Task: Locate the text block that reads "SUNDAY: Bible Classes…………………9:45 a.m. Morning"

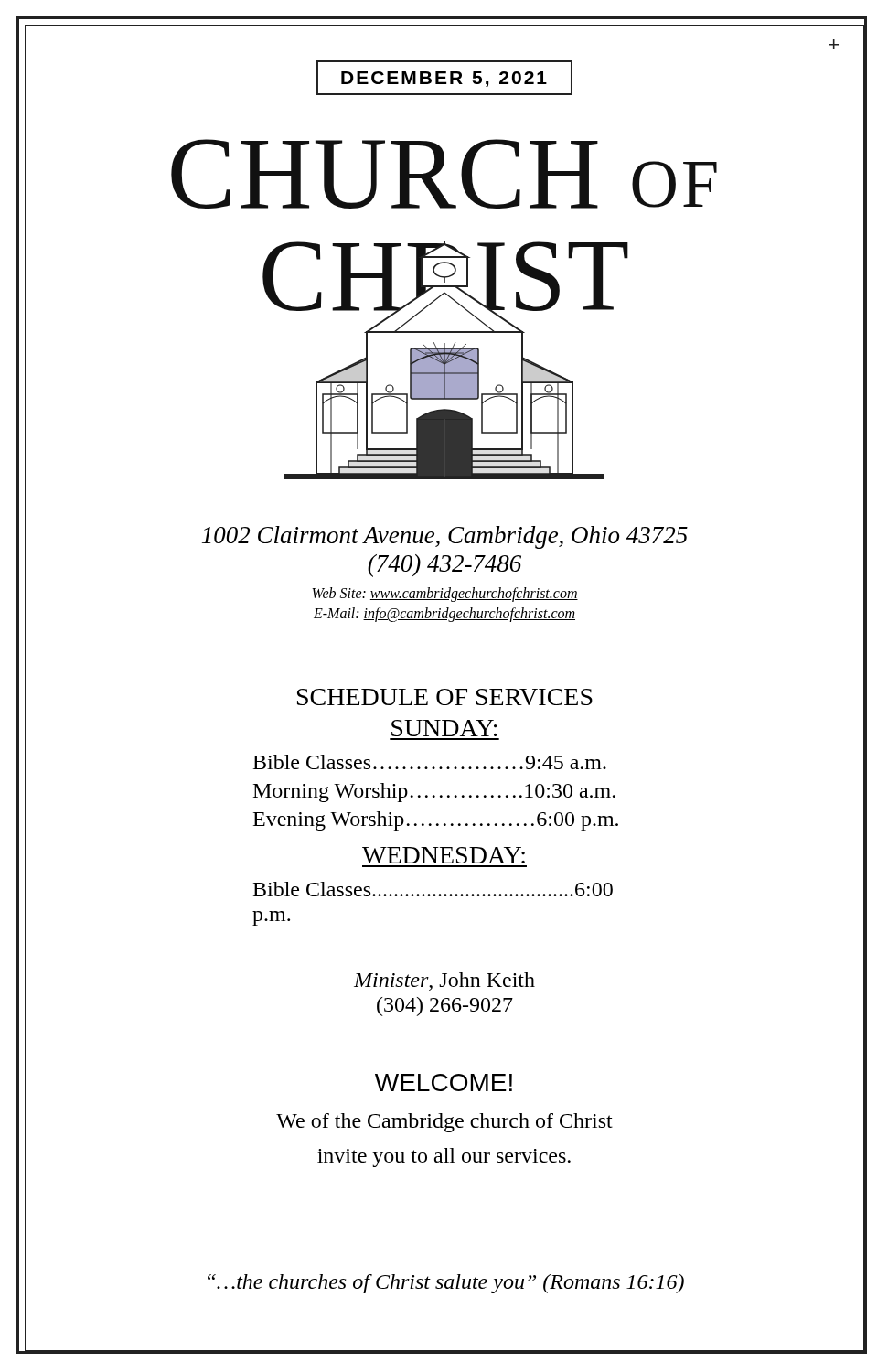Action: [x=444, y=820]
